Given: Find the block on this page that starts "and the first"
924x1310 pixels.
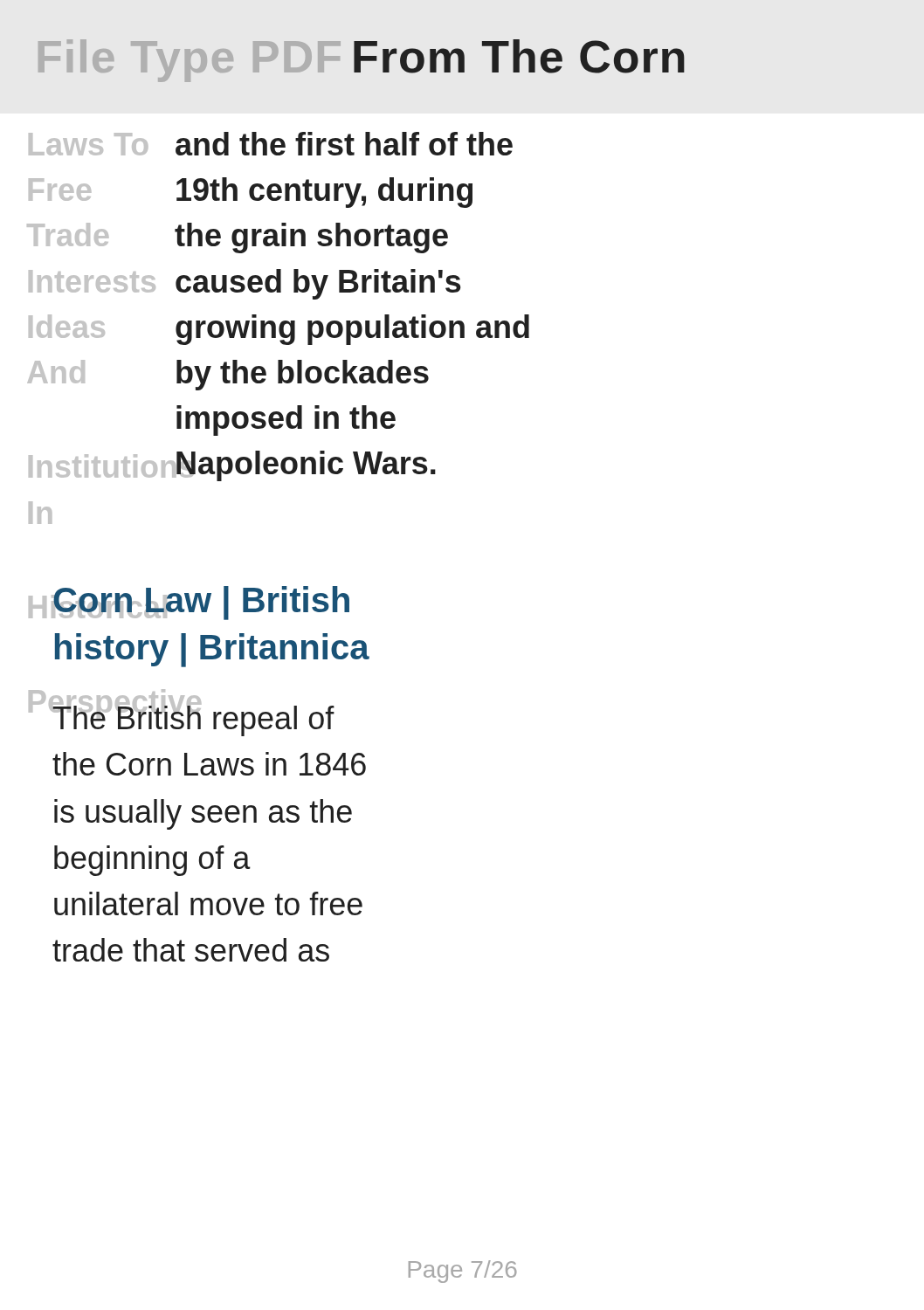Looking at the screenshot, I should coord(532,305).
